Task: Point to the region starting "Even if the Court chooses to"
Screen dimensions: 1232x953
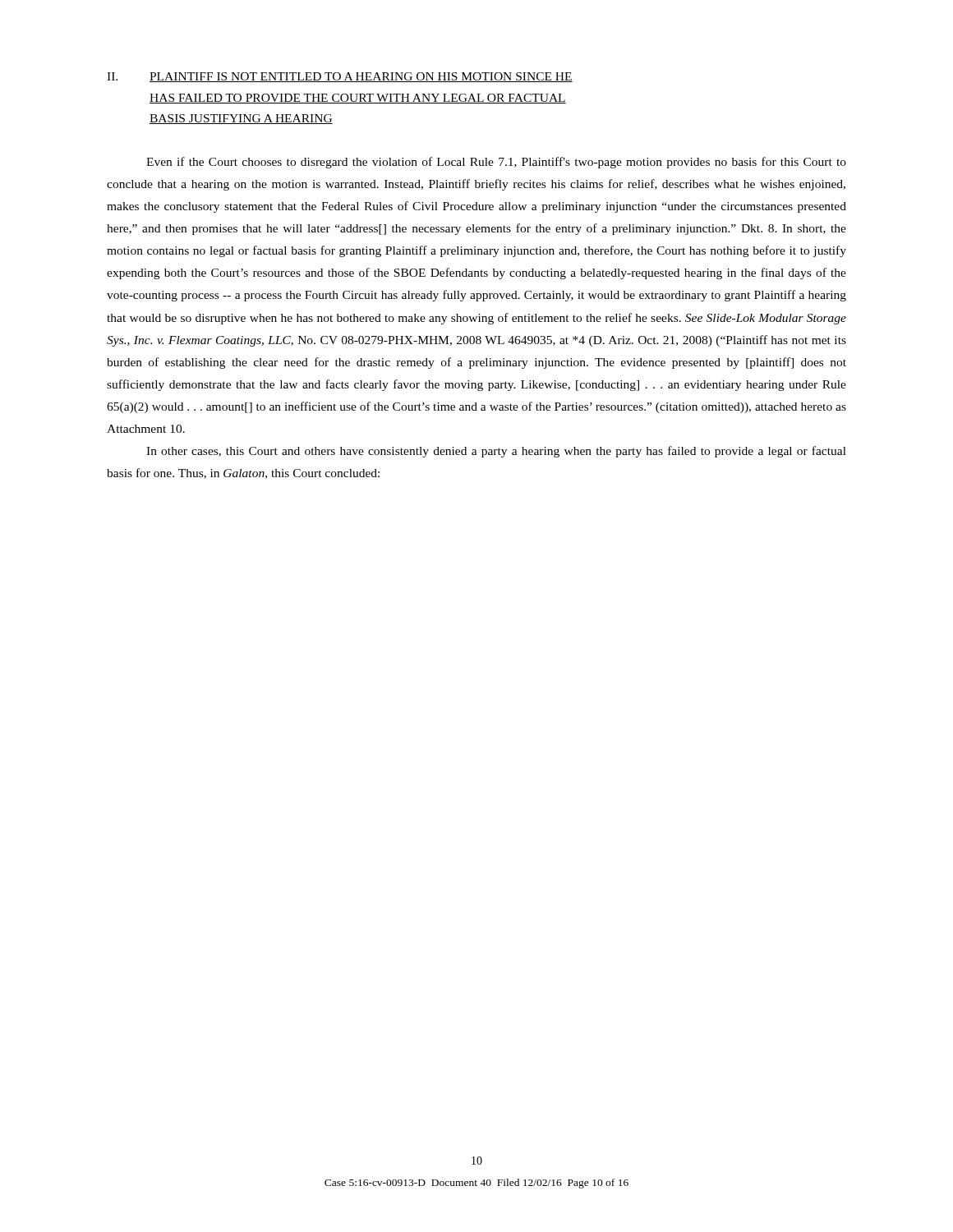Action: click(x=476, y=295)
